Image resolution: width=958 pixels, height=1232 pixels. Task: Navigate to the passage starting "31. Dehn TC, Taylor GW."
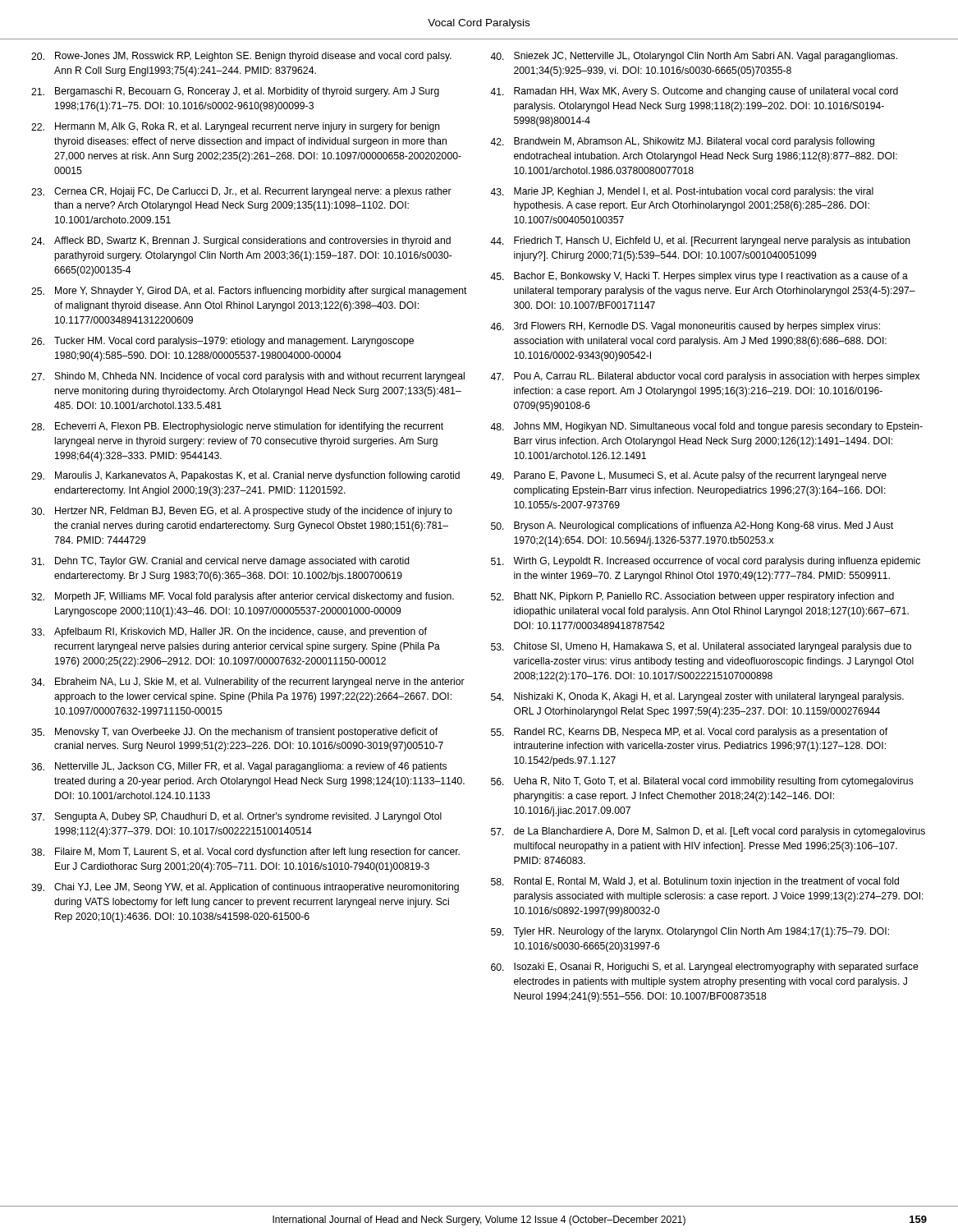point(249,569)
